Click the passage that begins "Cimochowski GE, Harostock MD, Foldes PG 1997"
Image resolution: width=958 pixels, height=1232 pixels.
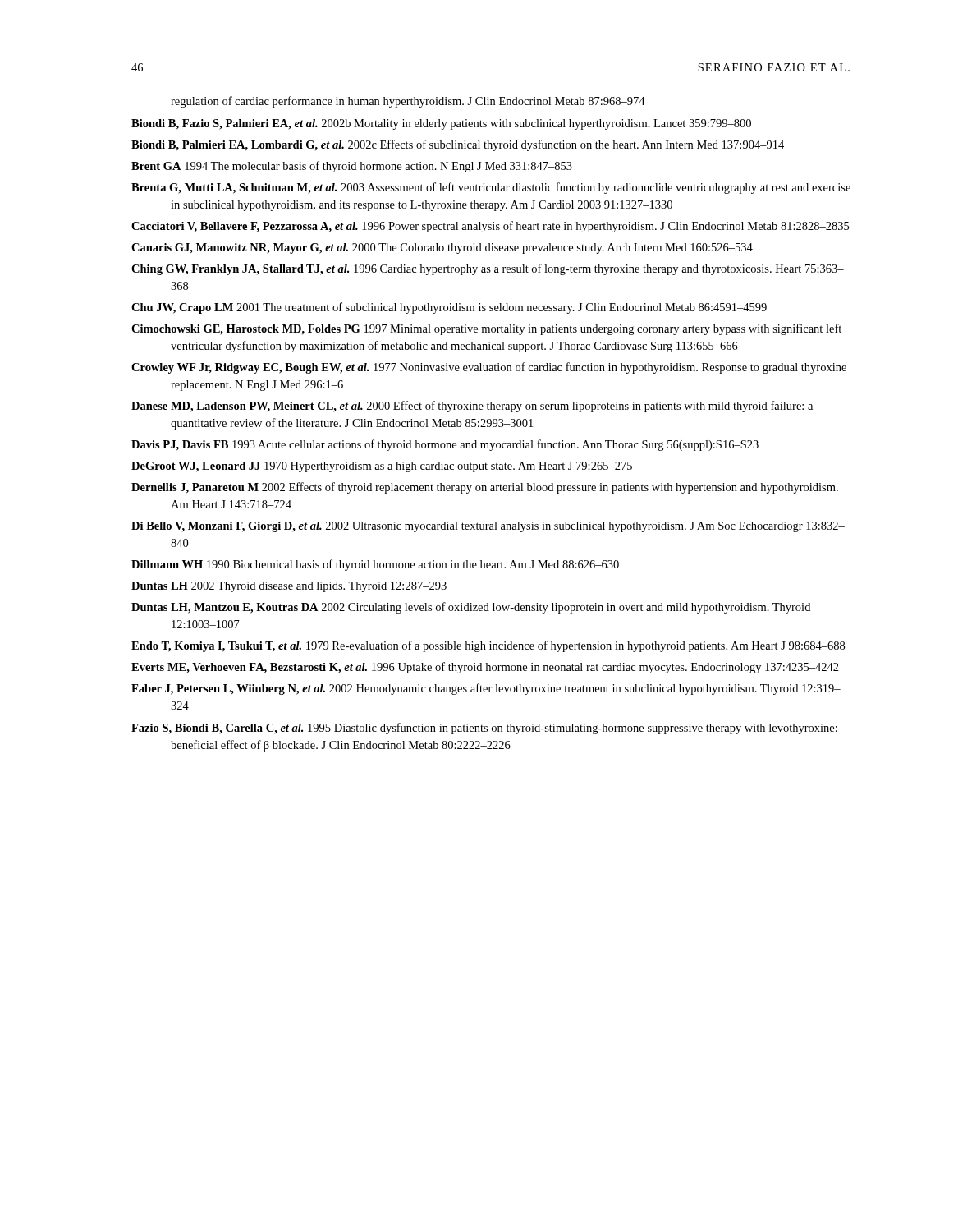487,337
